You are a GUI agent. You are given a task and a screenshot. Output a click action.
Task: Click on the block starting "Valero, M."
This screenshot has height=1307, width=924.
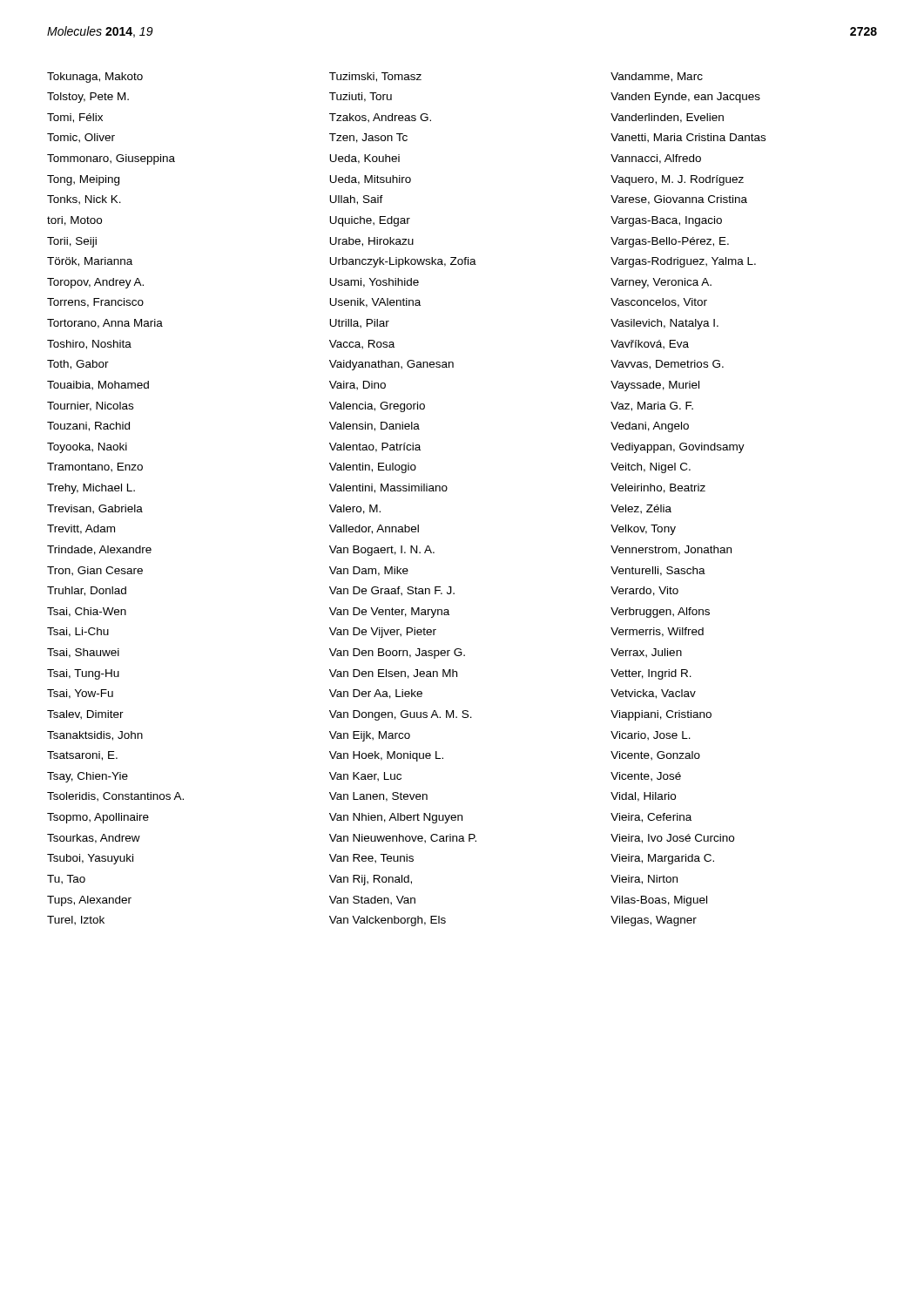point(355,509)
